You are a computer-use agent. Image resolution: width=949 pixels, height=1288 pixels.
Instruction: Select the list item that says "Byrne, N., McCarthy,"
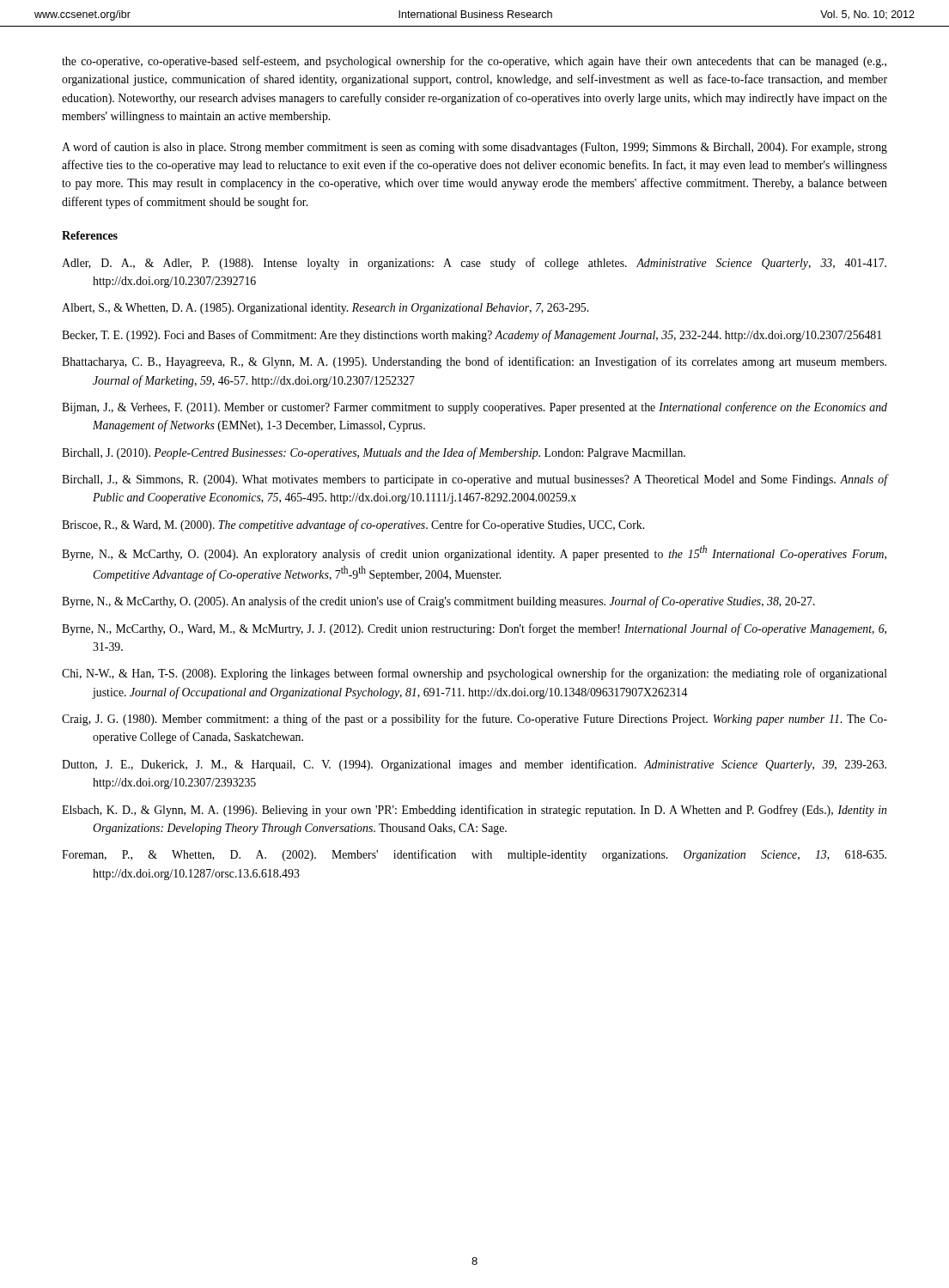[x=474, y=638]
